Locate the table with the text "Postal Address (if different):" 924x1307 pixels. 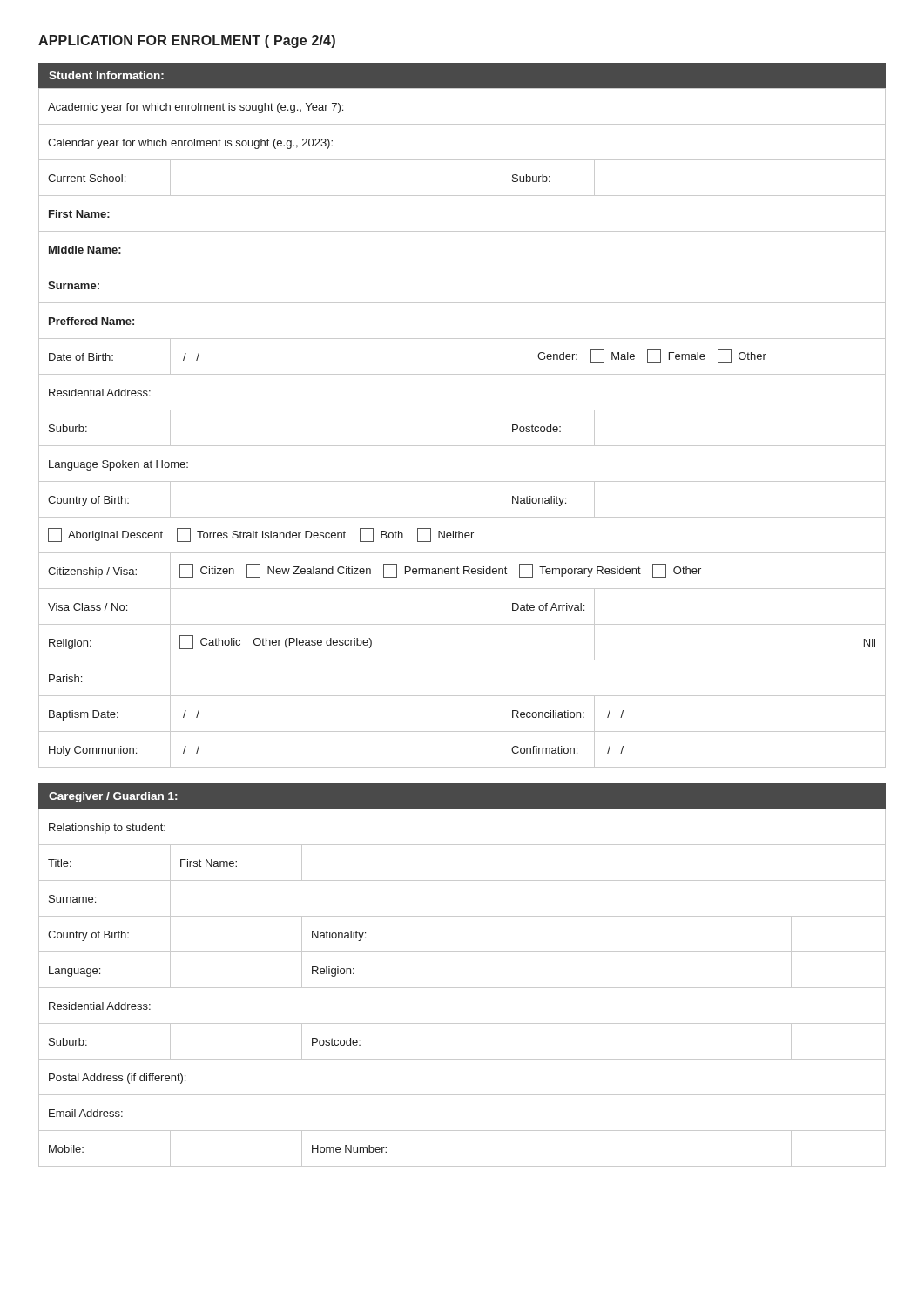(462, 988)
